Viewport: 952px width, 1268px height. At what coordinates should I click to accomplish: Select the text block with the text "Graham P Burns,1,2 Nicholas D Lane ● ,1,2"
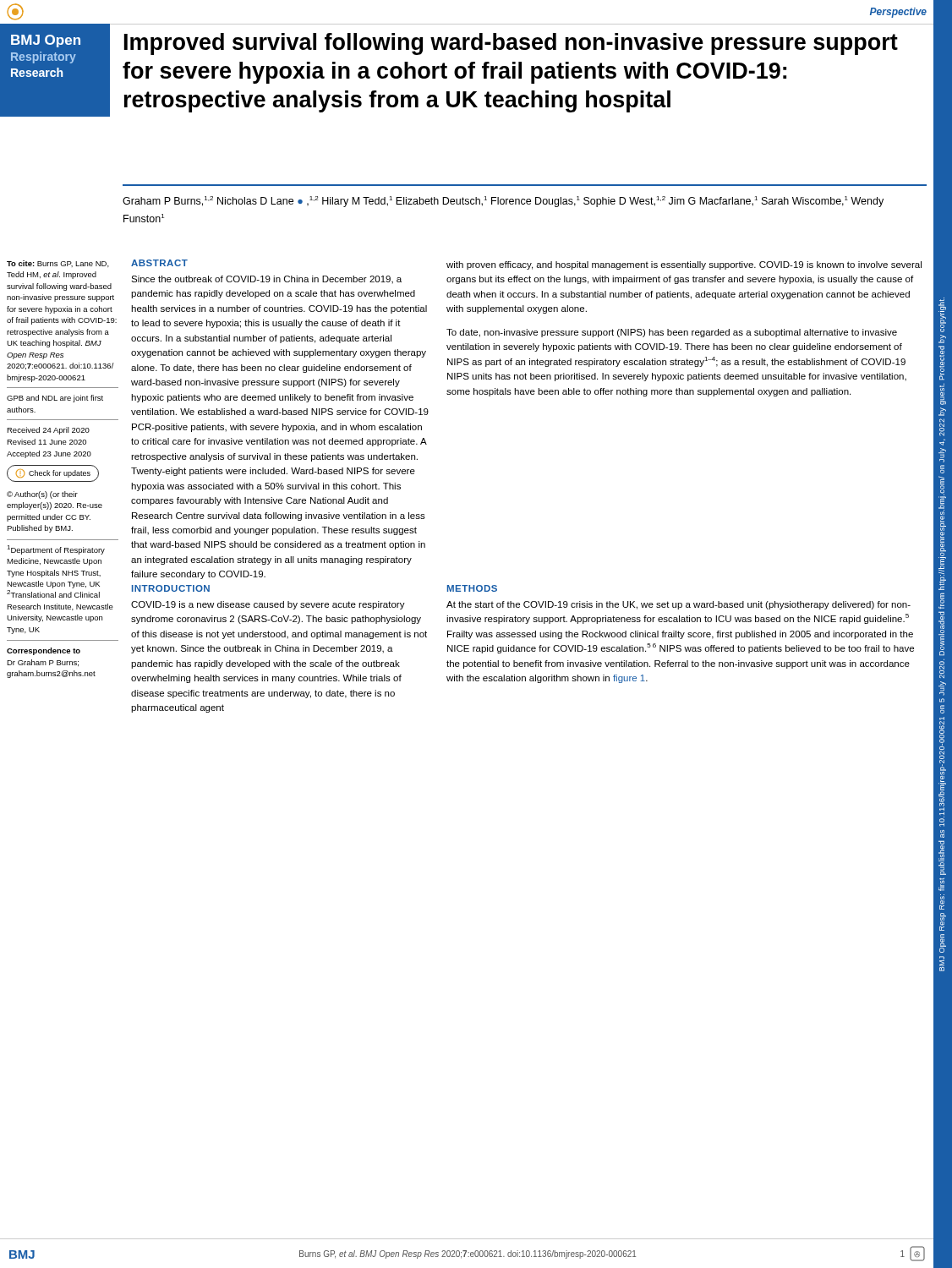(x=503, y=209)
